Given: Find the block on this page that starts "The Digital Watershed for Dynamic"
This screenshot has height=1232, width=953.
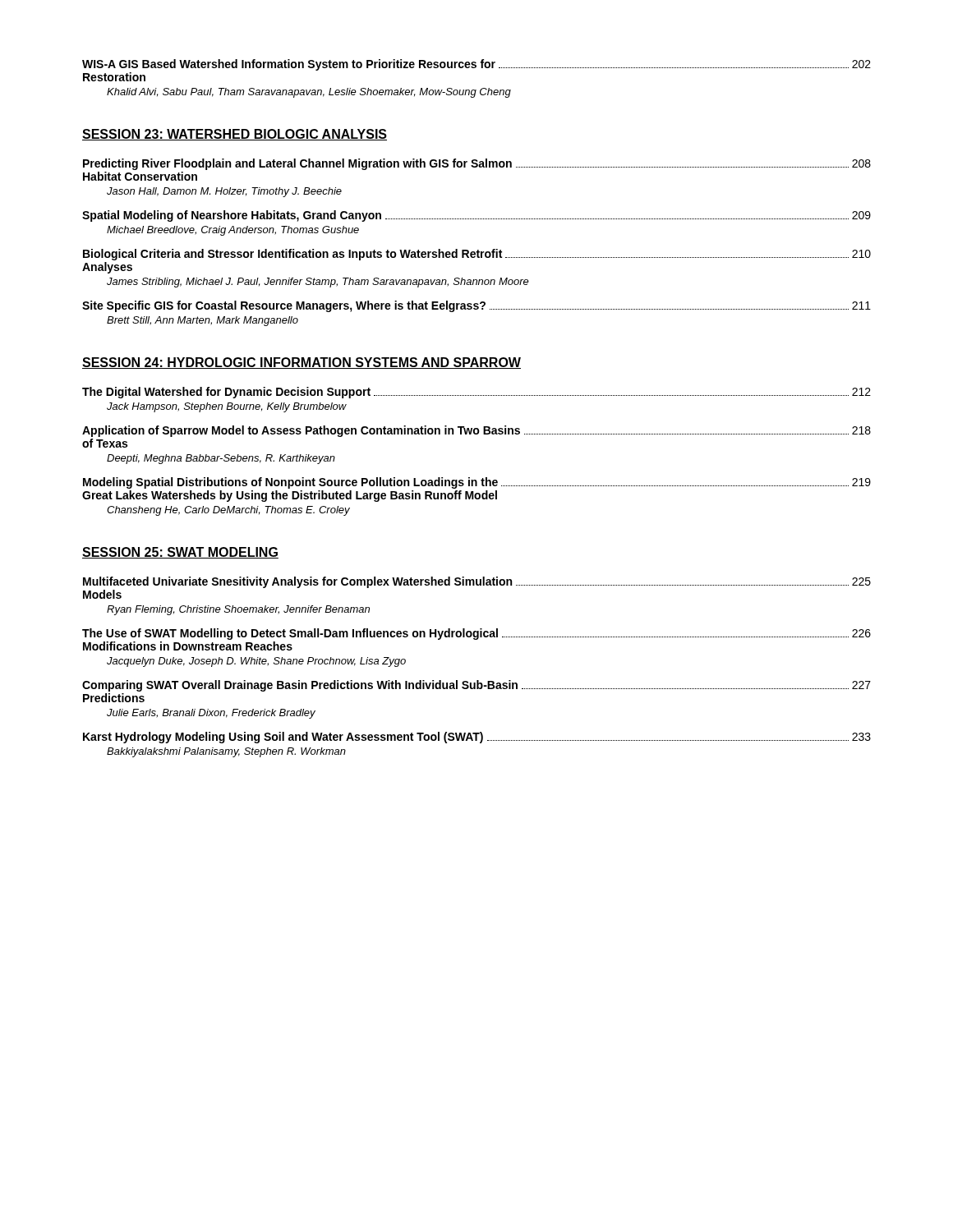Looking at the screenshot, I should click(x=476, y=399).
